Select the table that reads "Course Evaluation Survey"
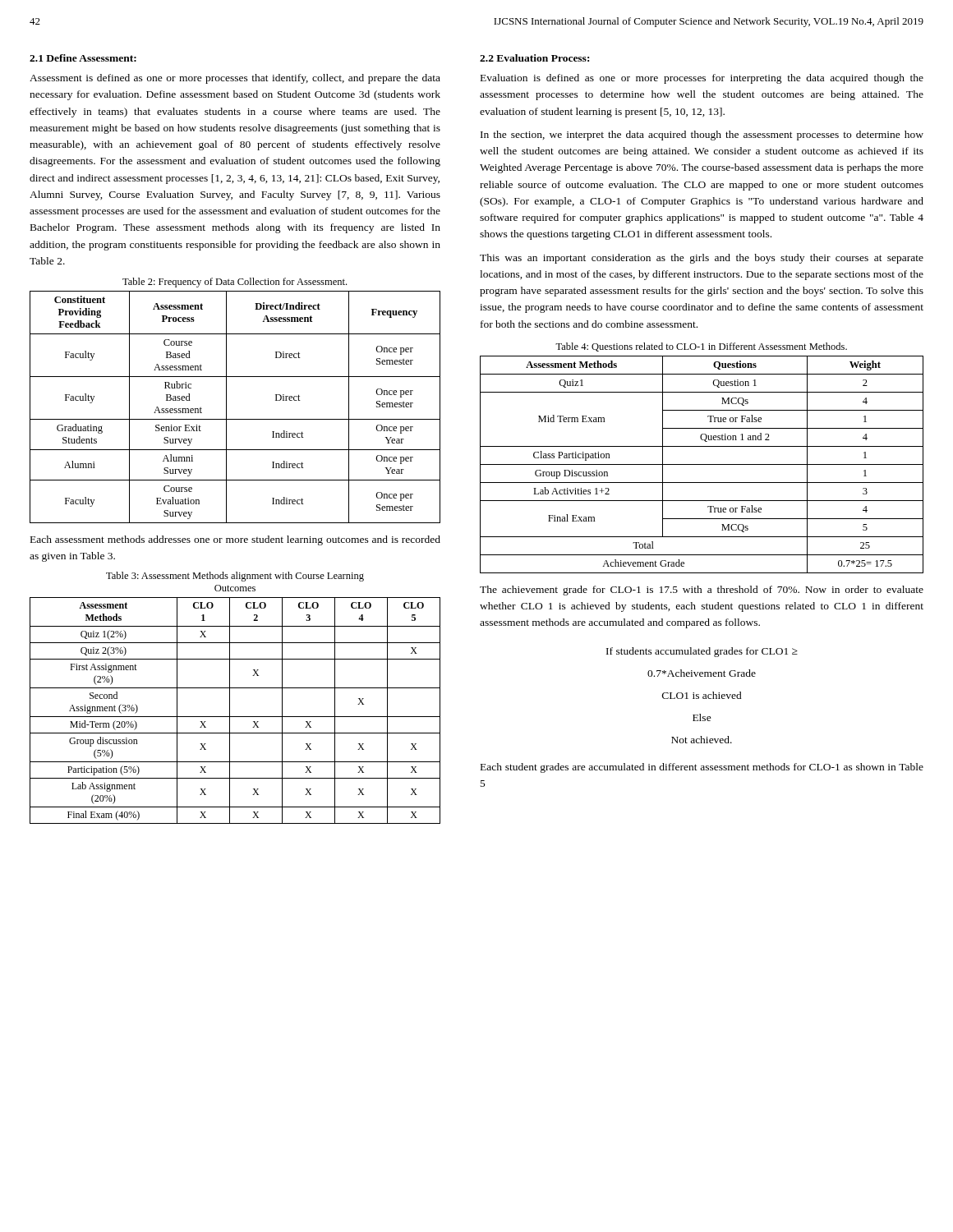This screenshot has width=953, height=1232. pyautogui.click(x=235, y=407)
